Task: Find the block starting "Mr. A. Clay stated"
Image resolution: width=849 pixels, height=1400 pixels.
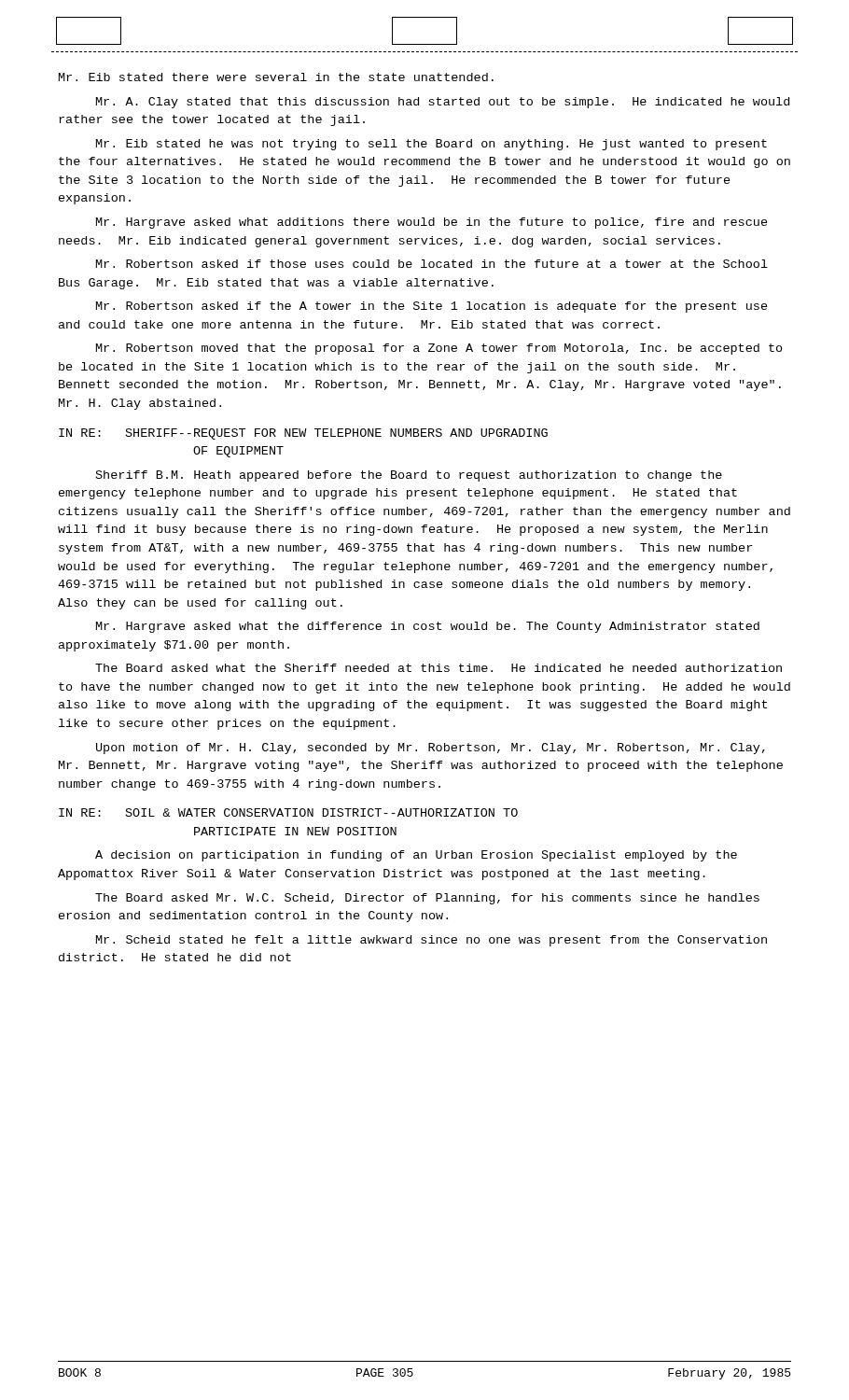Action: (424, 111)
